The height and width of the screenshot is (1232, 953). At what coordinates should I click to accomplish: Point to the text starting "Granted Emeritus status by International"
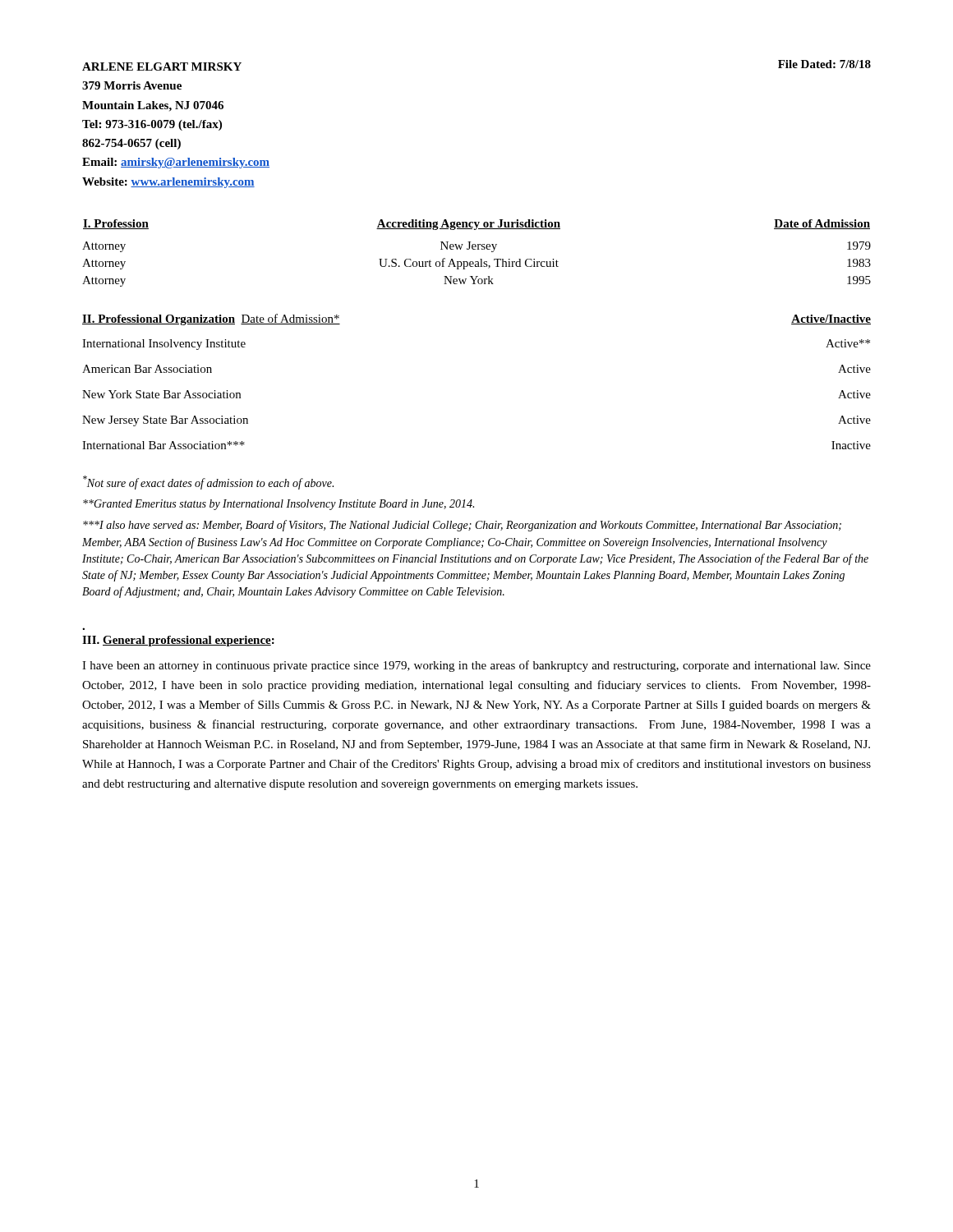coord(279,504)
